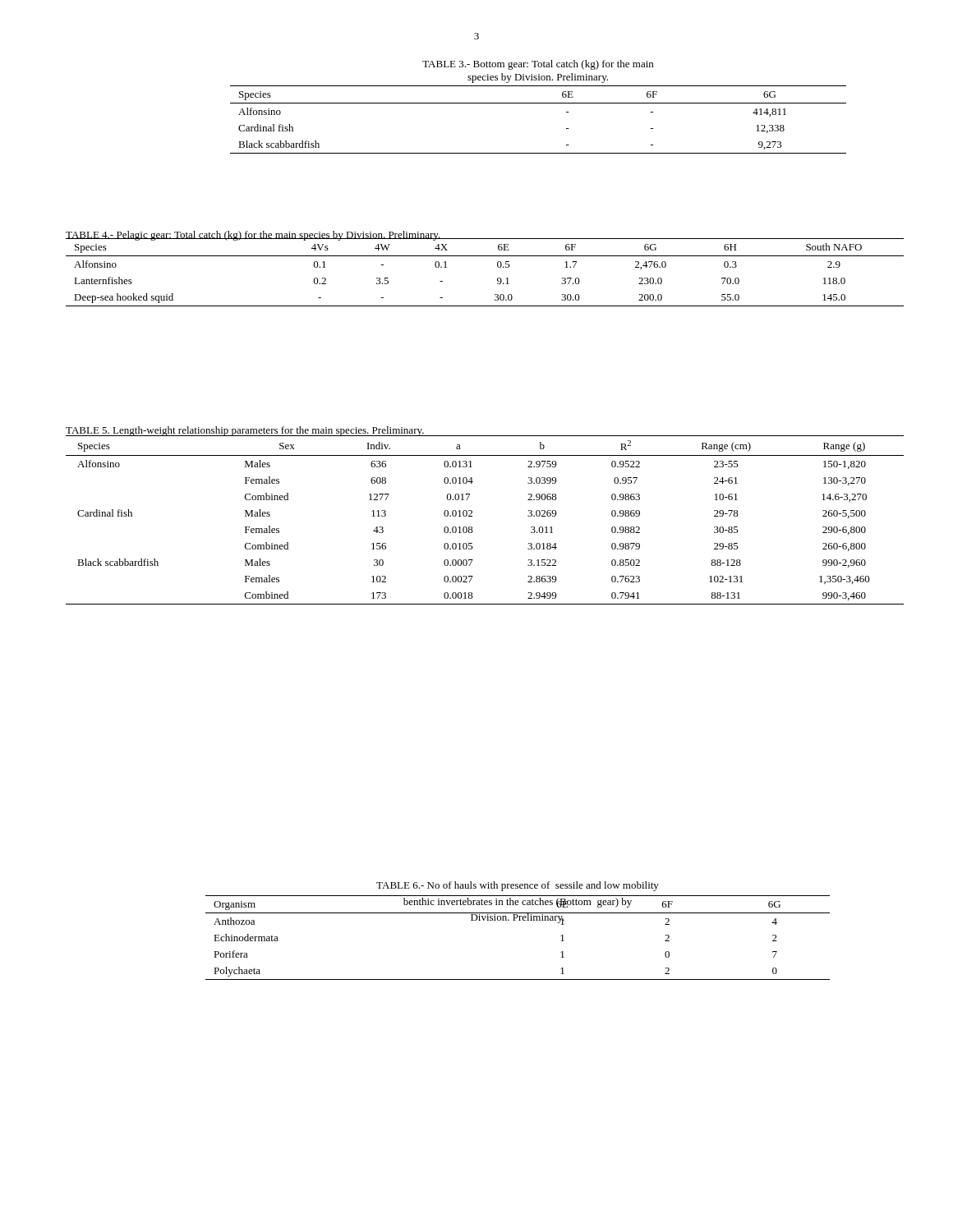
Task: Find the text starting "TABLE 5. Length-weight relationship parameters for"
Action: point(245,430)
